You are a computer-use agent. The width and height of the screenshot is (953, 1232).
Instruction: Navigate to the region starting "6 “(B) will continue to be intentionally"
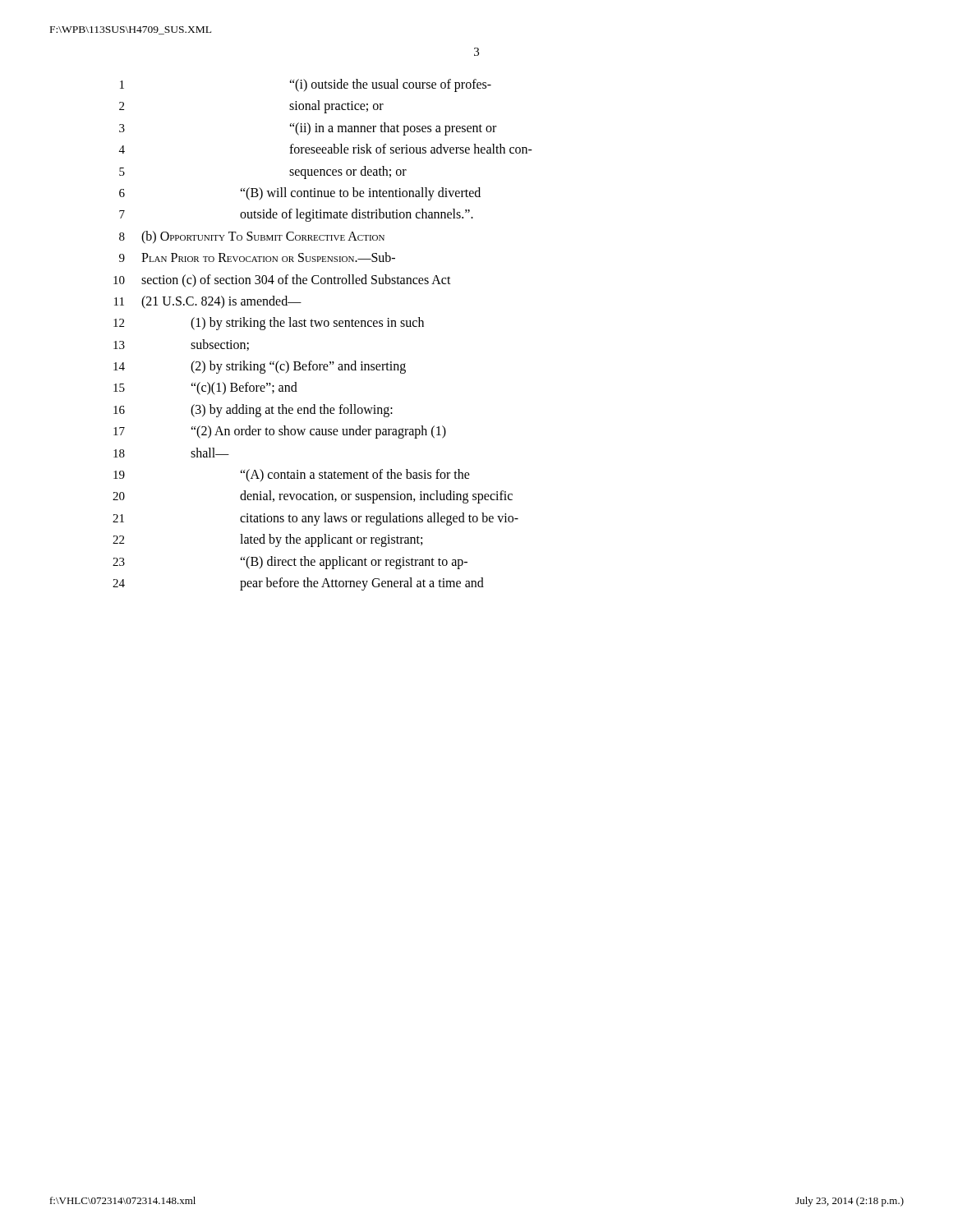485,193
